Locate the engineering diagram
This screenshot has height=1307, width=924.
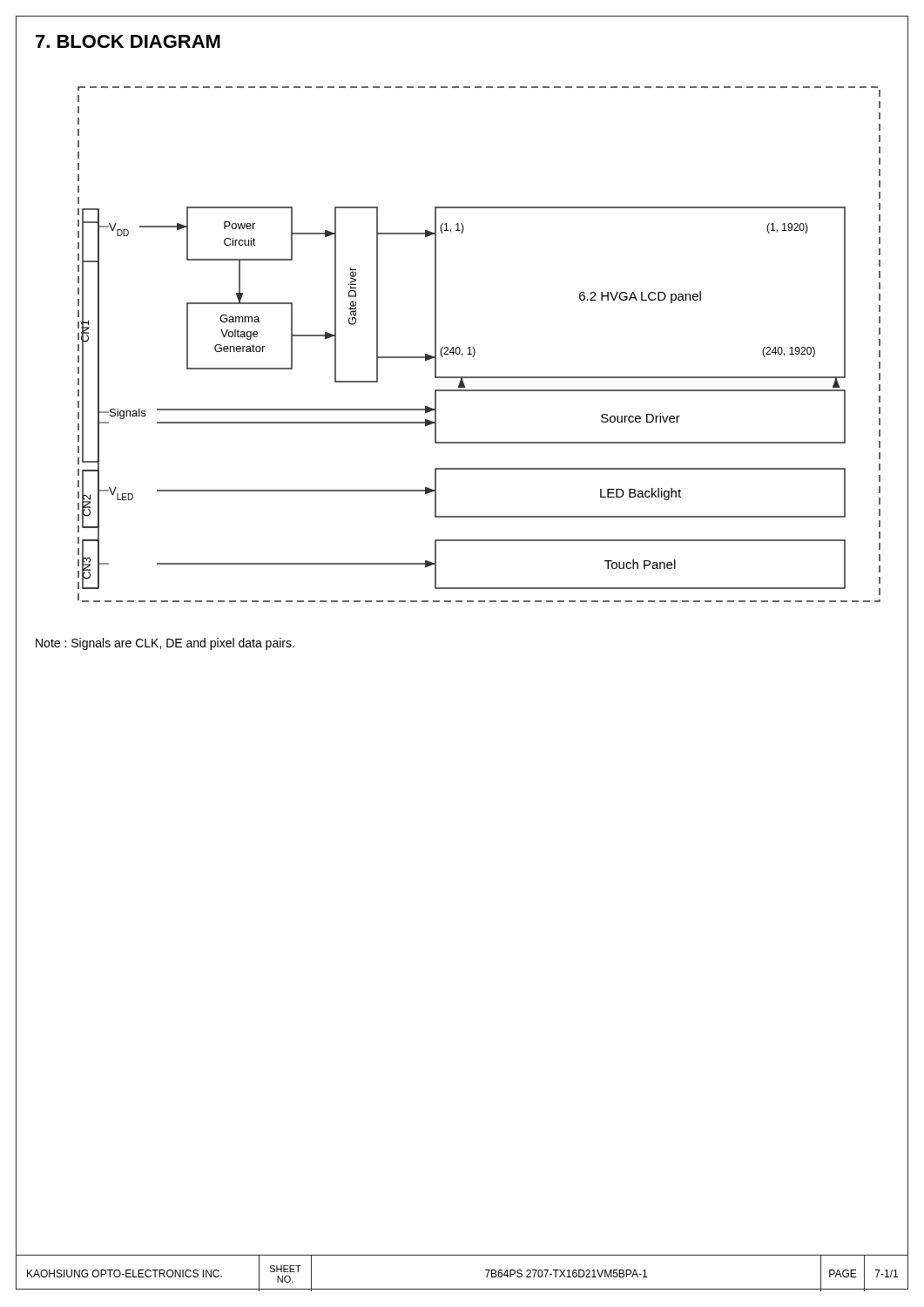click(462, 349)
